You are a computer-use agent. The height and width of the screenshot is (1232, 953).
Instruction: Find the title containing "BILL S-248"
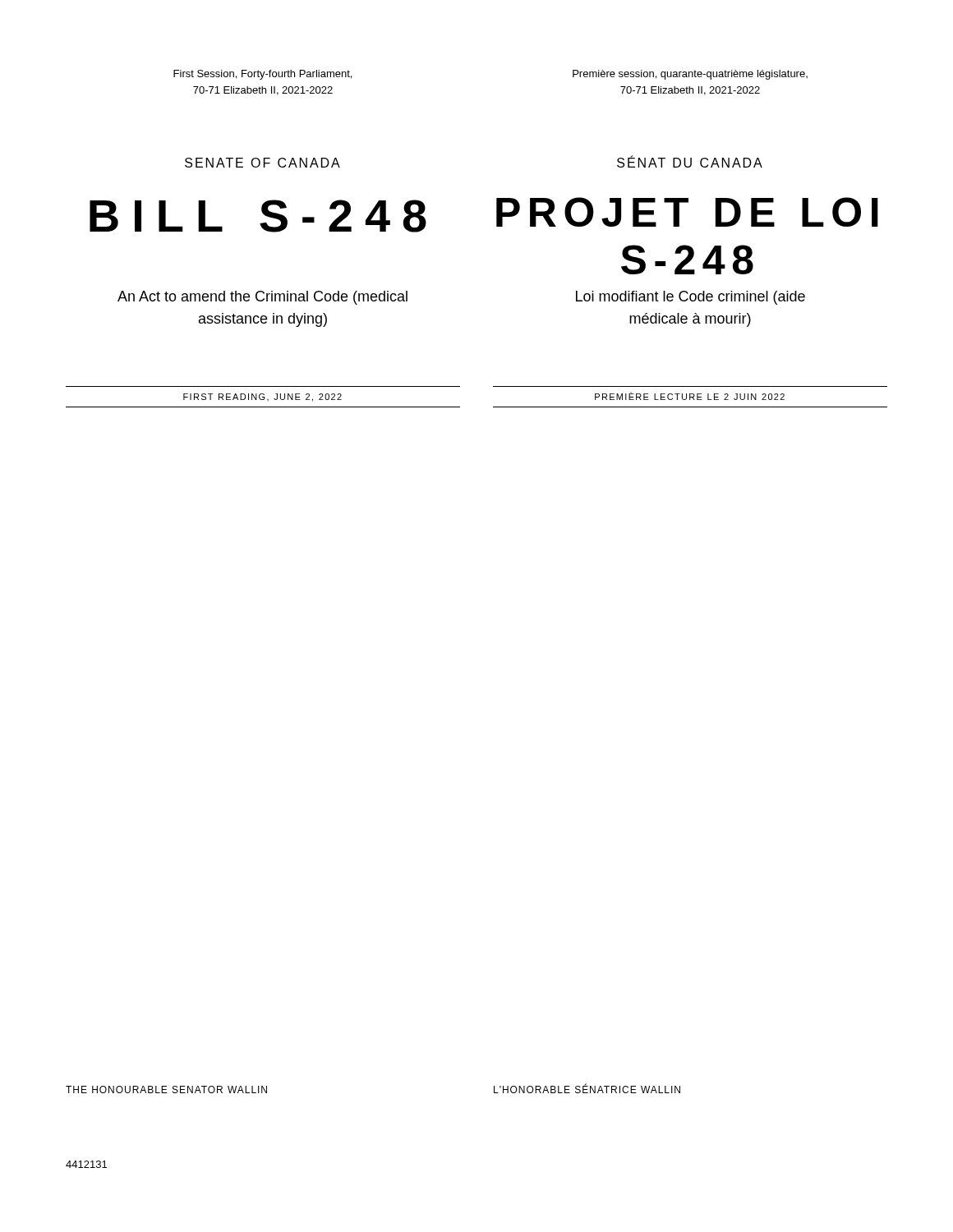point(263,216)
